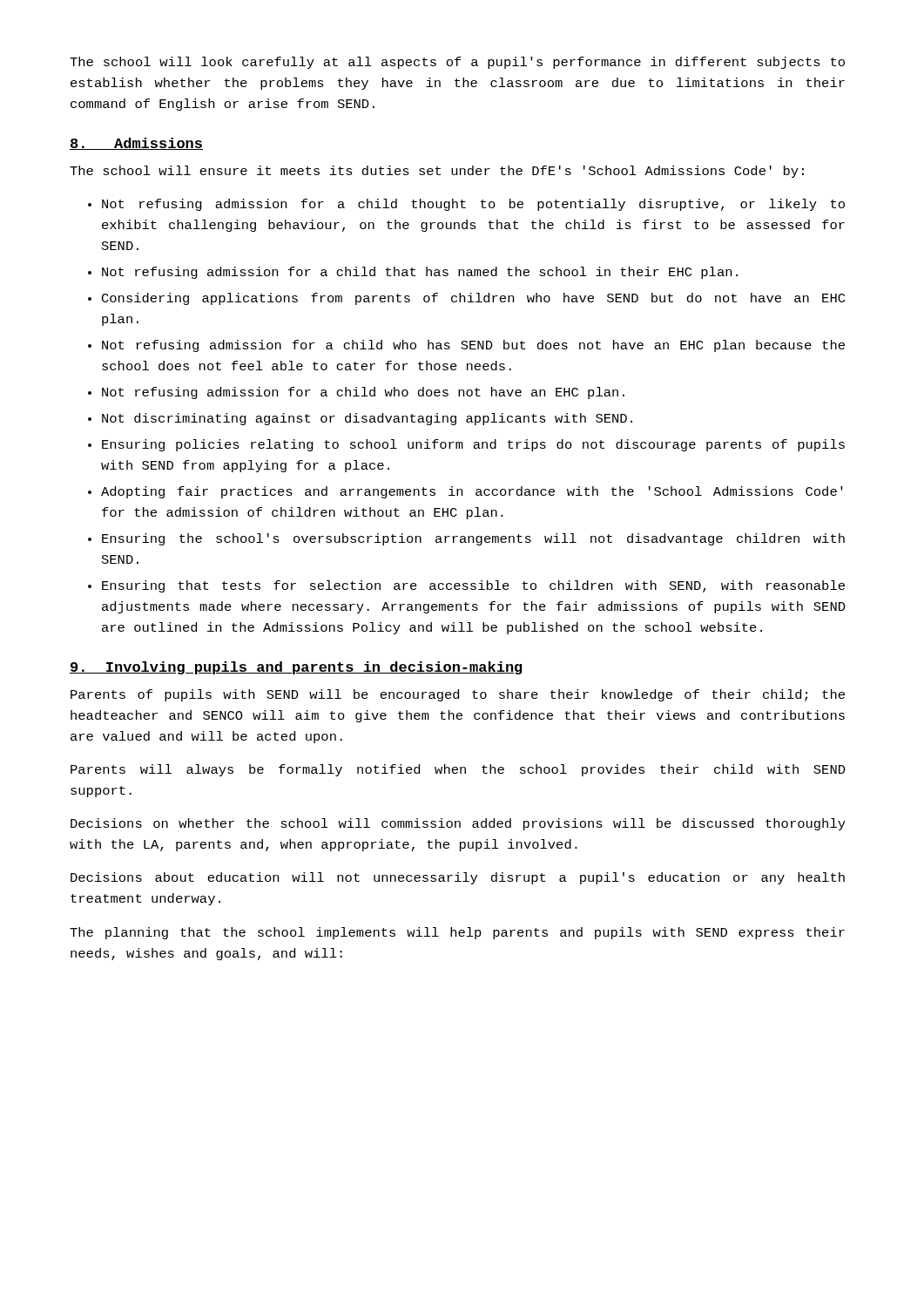This screenshot has height=1307, width=924.
Task: Locate the text starting "The school will ensure"
Action: click(438, 172)
